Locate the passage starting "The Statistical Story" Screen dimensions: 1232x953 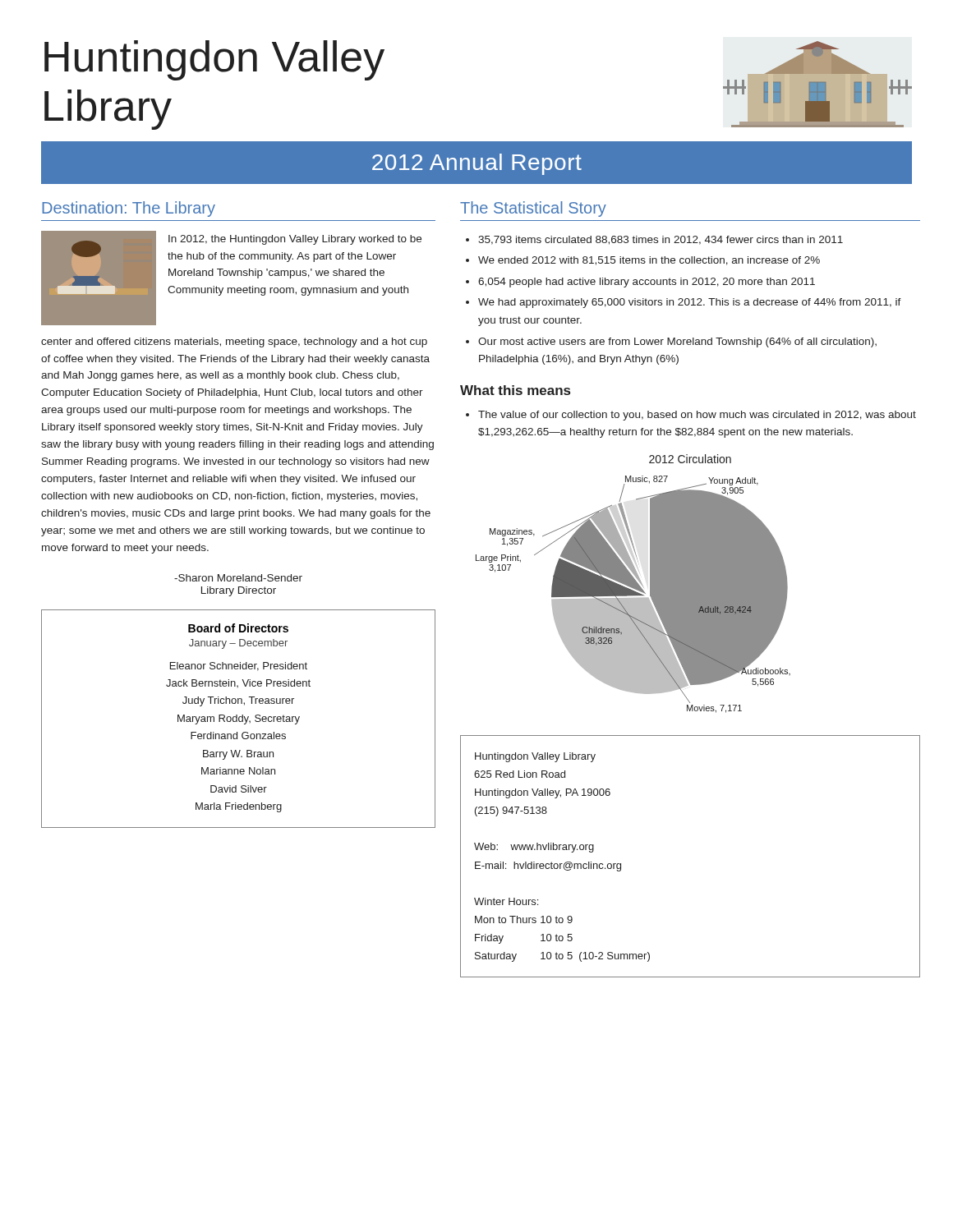coord(690,210)
